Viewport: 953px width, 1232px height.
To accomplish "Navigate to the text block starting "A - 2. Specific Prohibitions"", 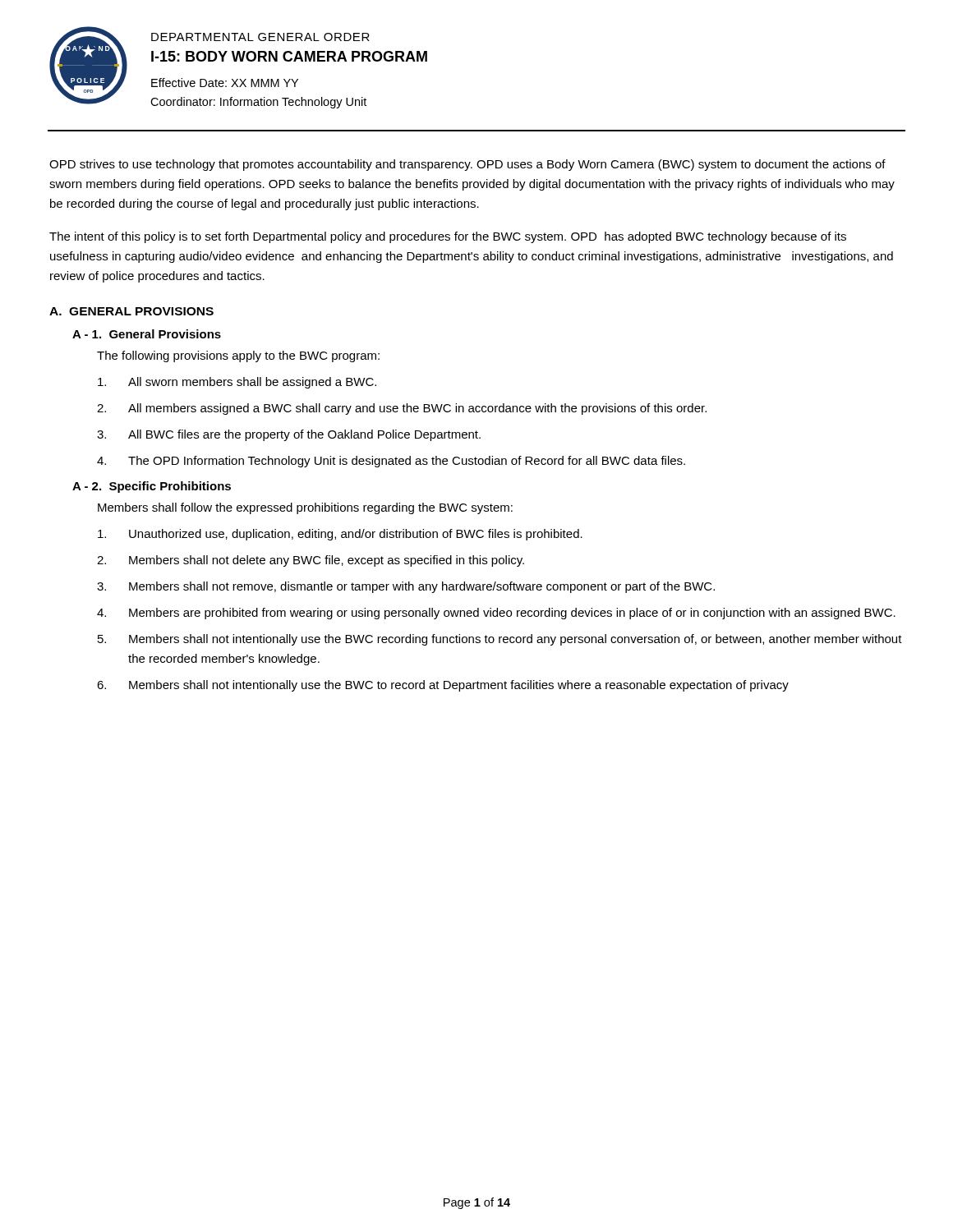I will pos(152,486).
